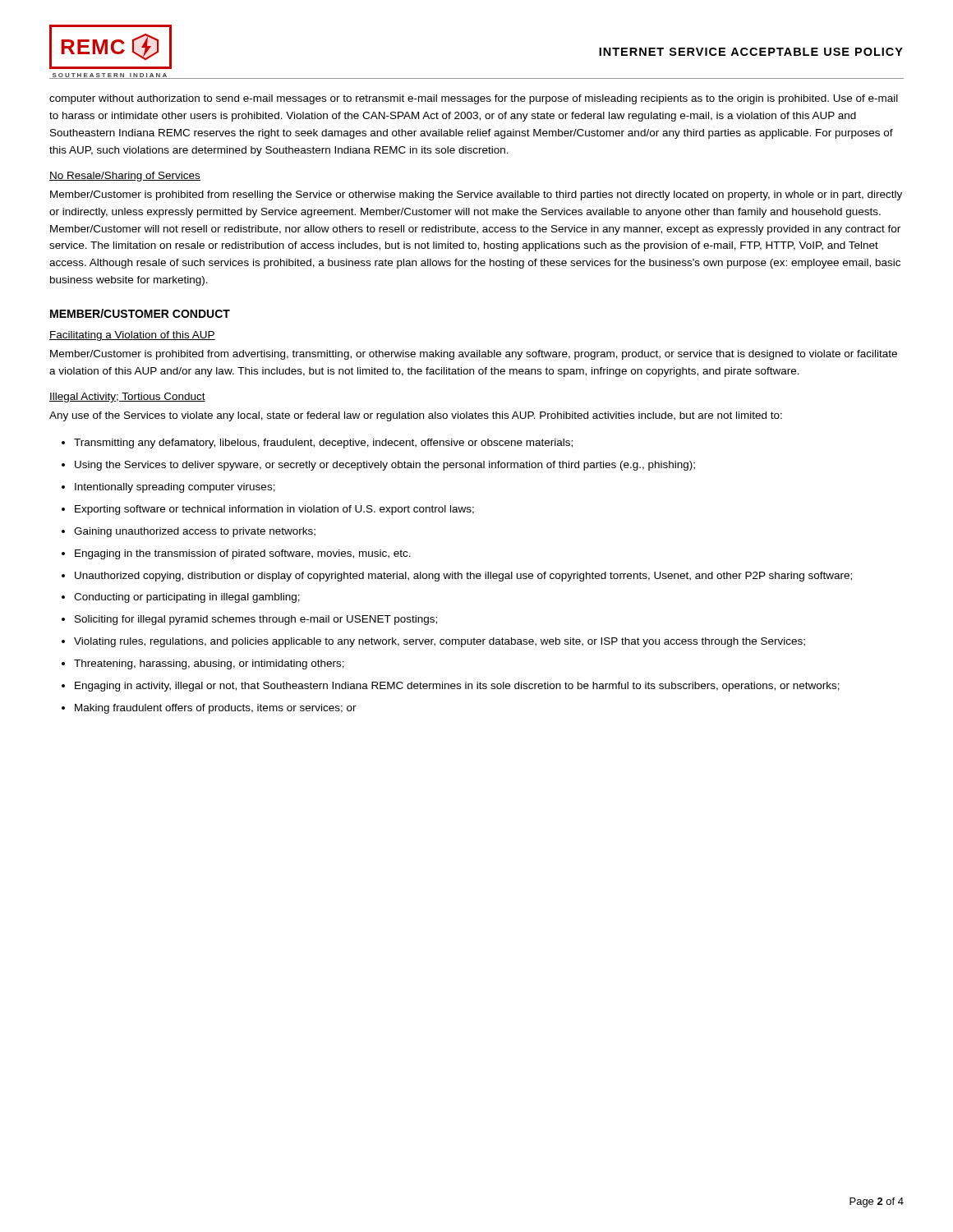The width and height of the screenshot is (953, 1232).
Task: Locate the list item with the text "Using the Services to deliver"
Action: click(385, 464)
